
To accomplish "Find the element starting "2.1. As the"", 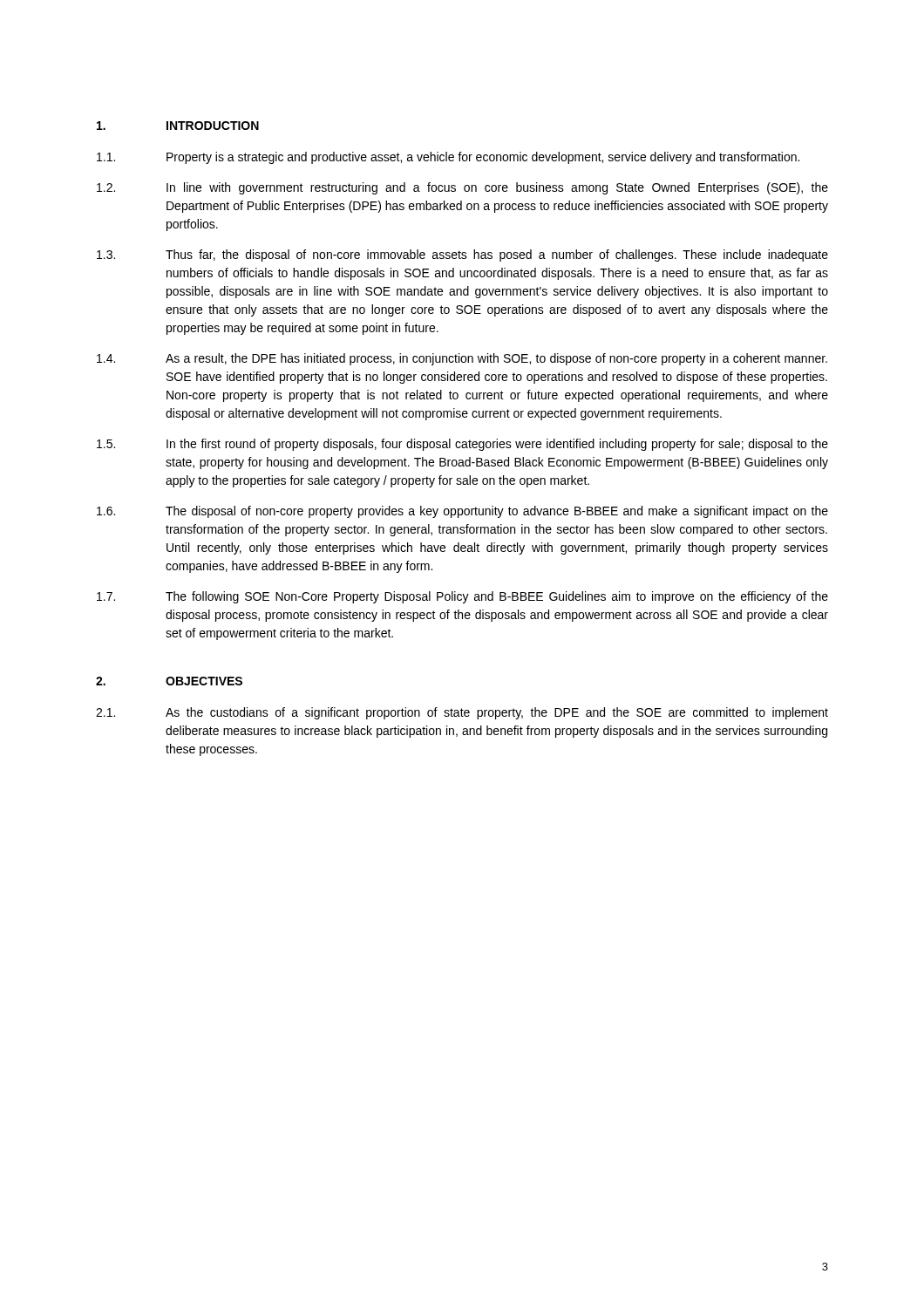I will [x=462, y=731].
